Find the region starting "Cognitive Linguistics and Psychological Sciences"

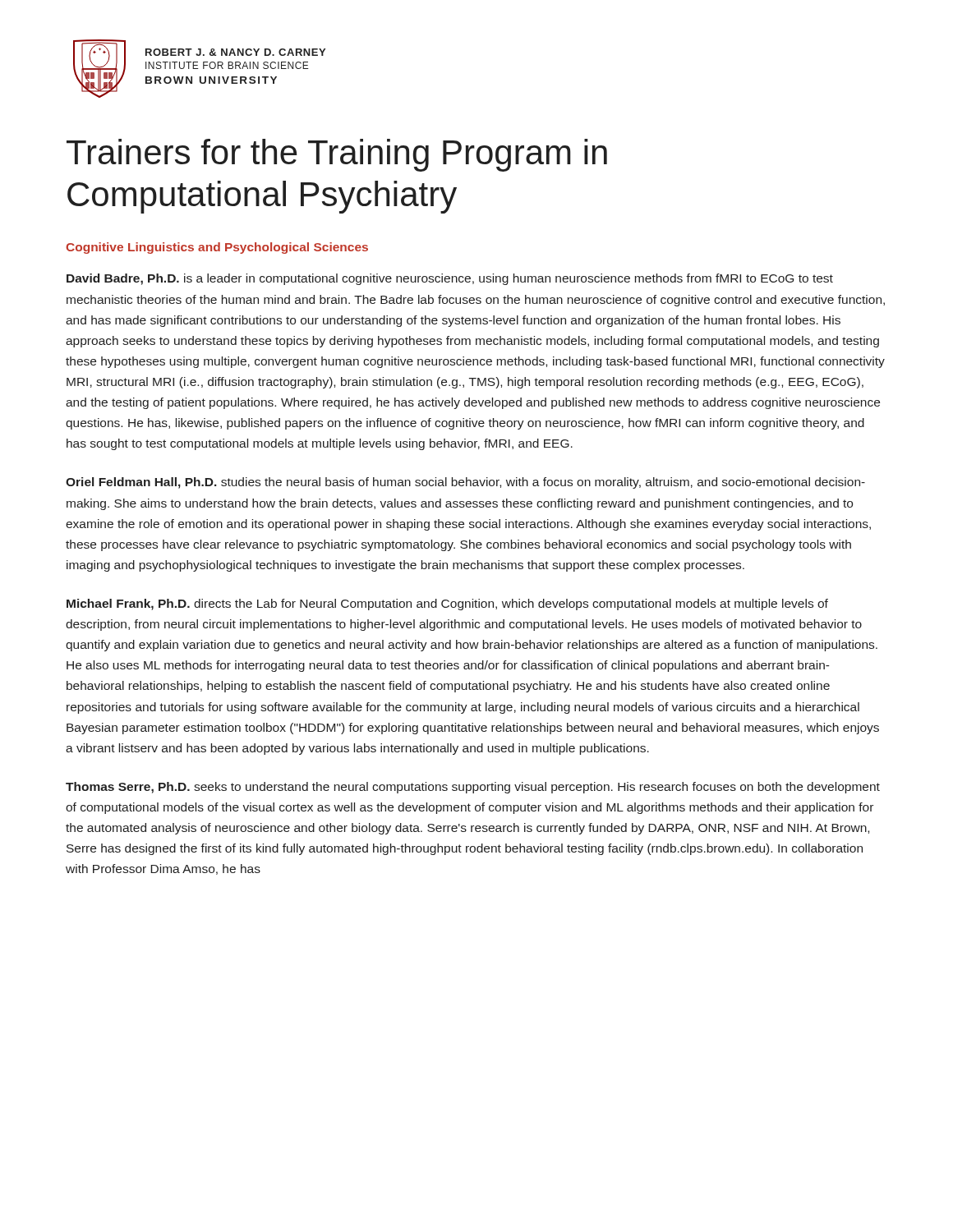[x=217, y=247]
